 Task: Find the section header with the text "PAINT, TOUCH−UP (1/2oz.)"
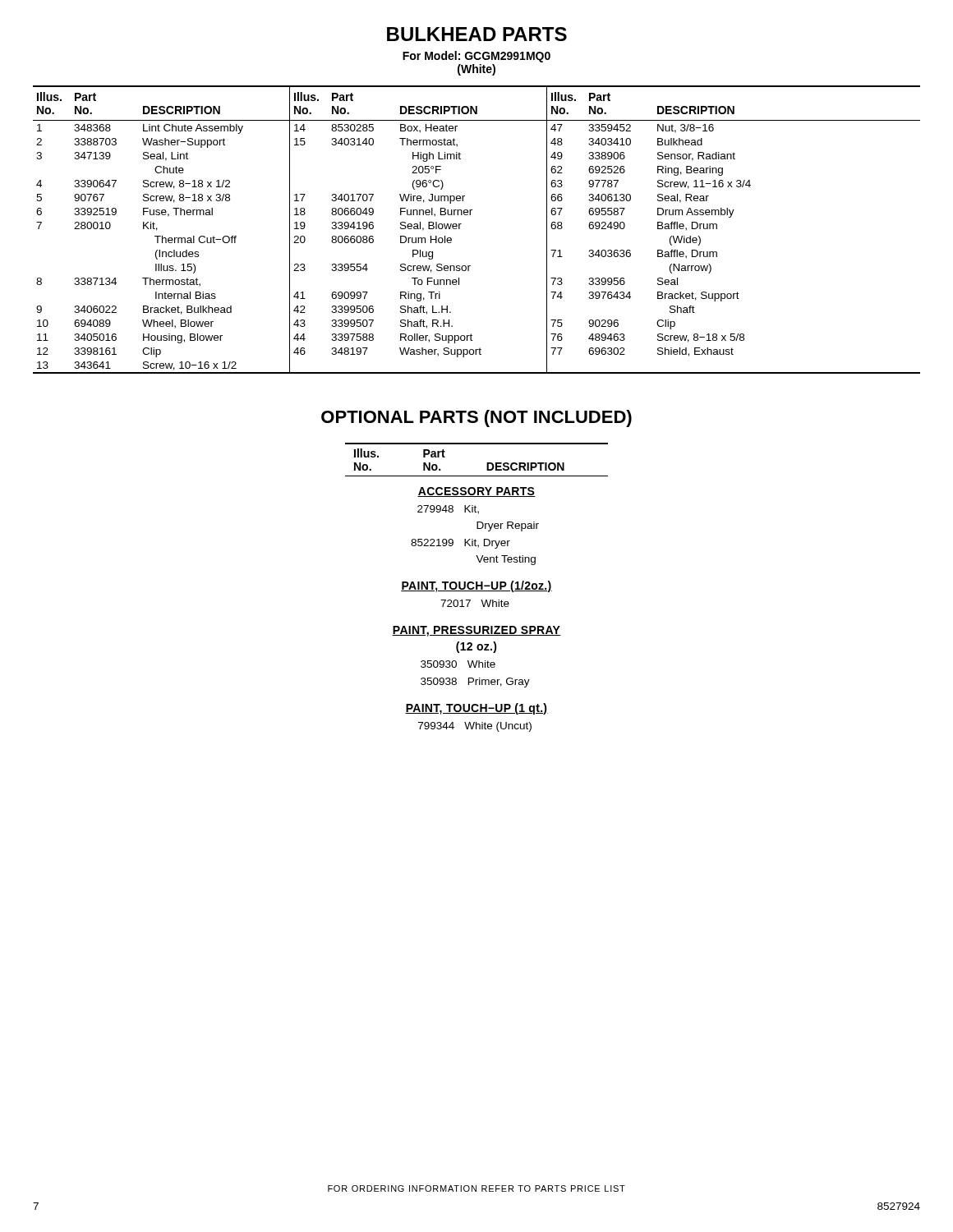[x=476, y=586]
